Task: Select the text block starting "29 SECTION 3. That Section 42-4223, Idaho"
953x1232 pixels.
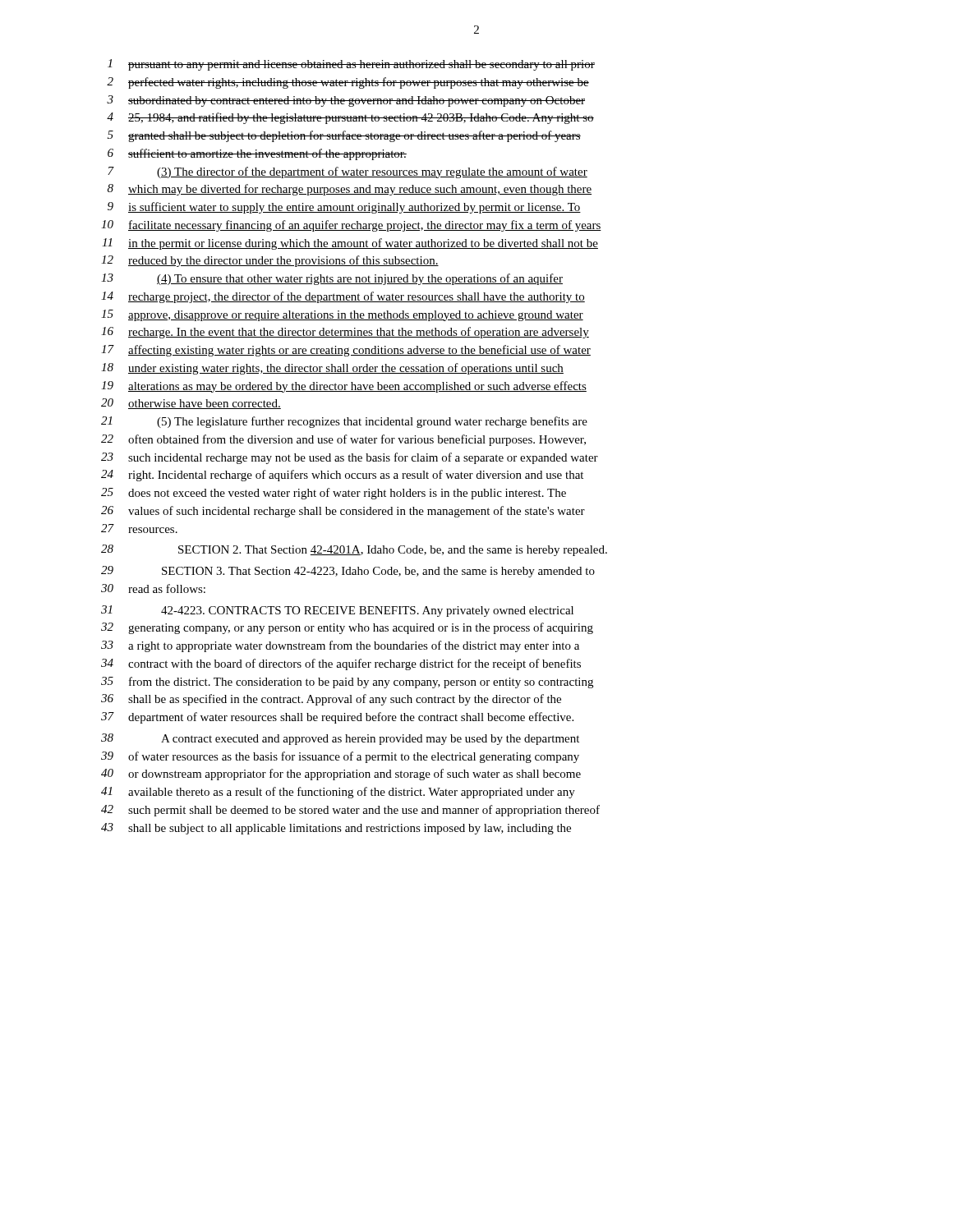Action: 493,581
